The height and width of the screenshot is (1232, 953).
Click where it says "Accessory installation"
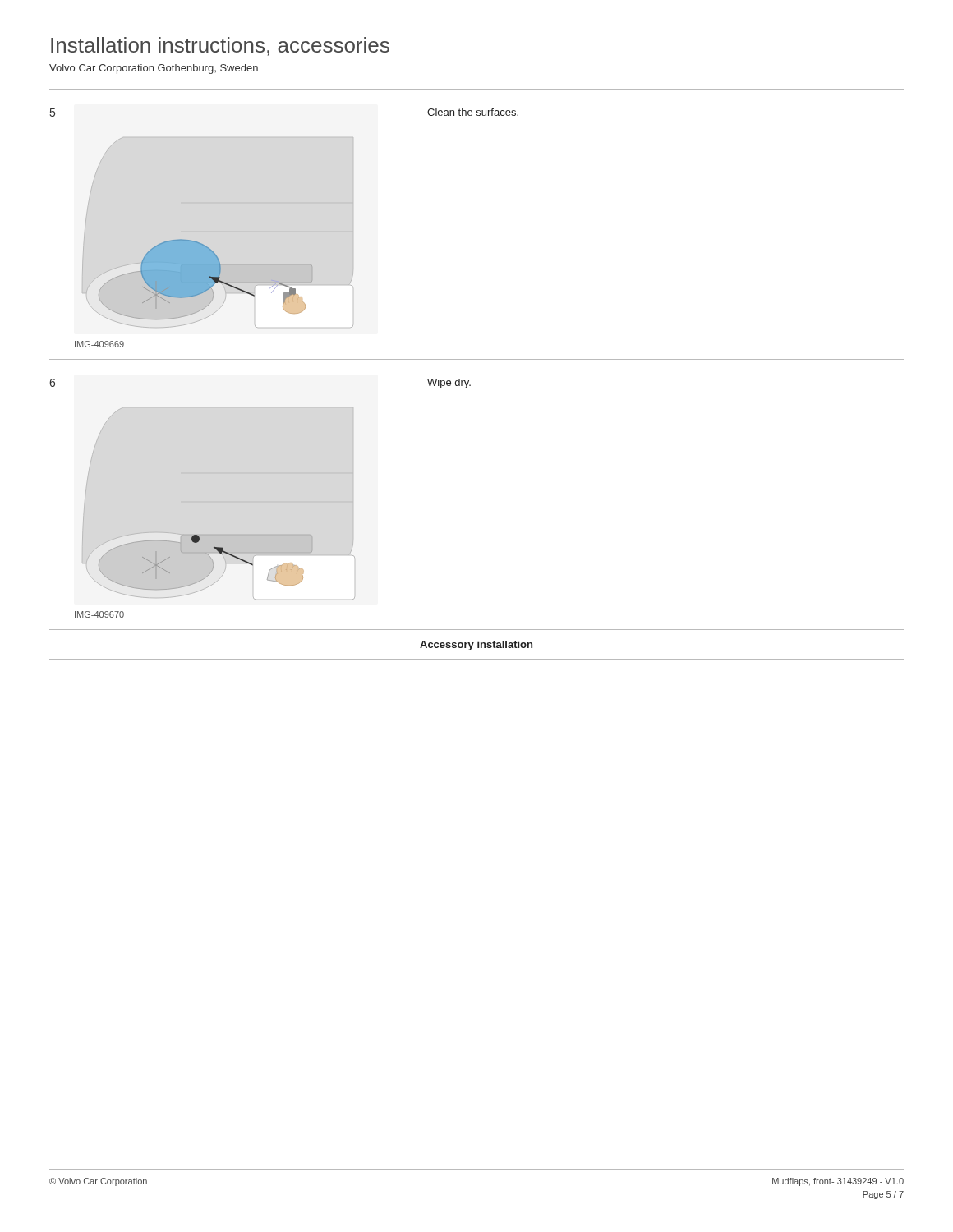(x=476, y=644)
